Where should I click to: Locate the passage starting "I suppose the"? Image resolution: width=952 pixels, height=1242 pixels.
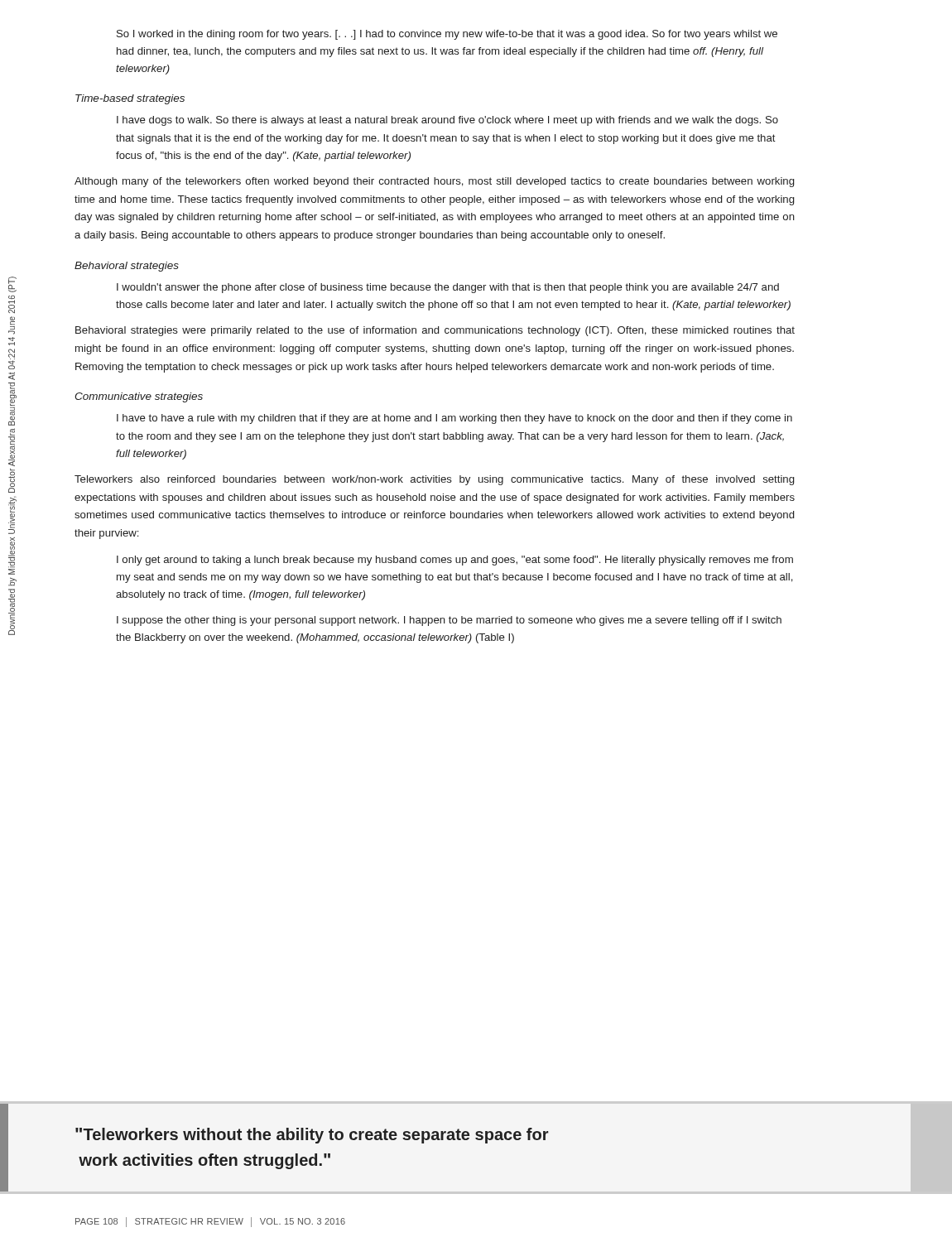pyautogui.click(x=455, y=629)
